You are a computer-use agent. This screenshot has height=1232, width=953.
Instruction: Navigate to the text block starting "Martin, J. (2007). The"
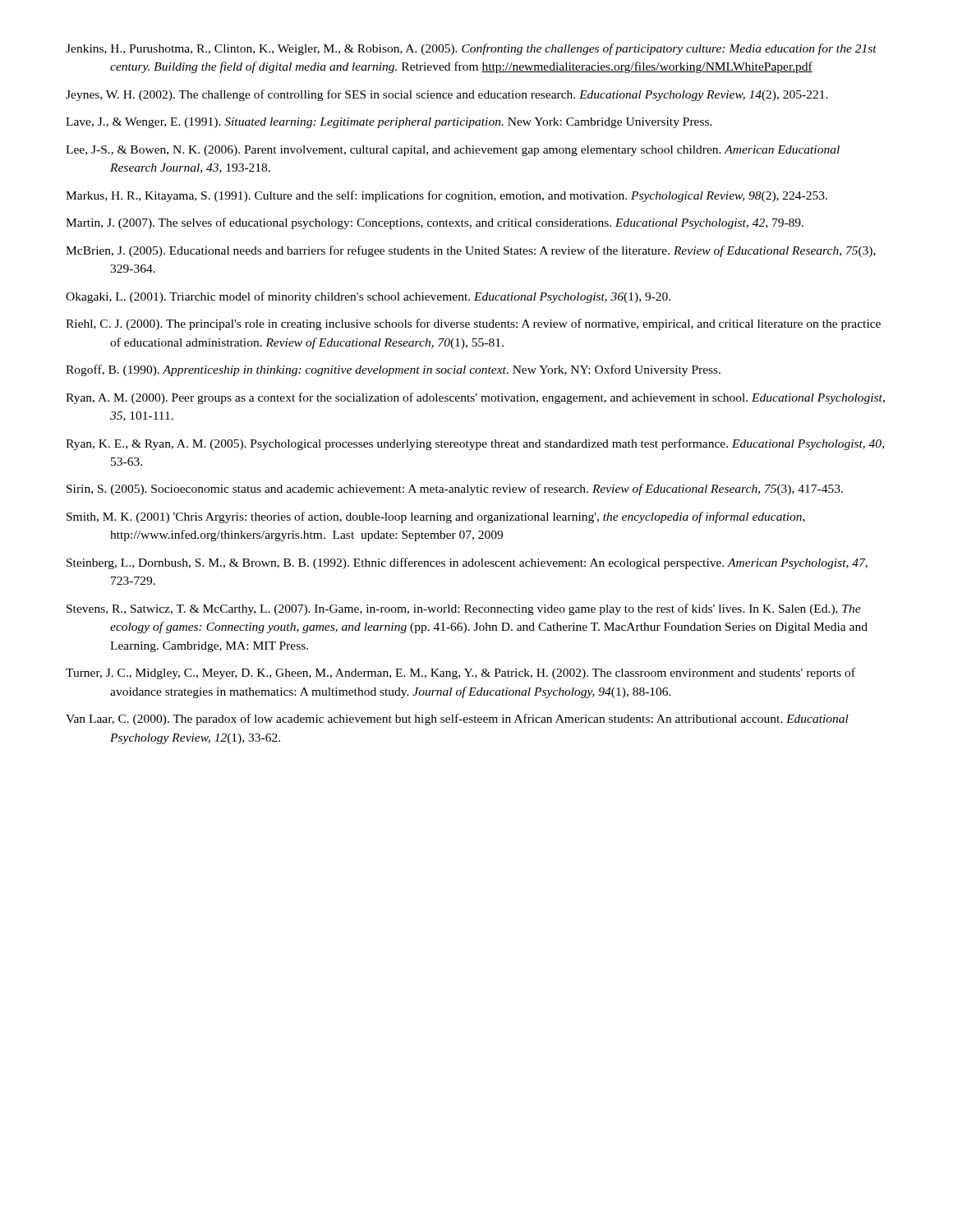(435, 222)
